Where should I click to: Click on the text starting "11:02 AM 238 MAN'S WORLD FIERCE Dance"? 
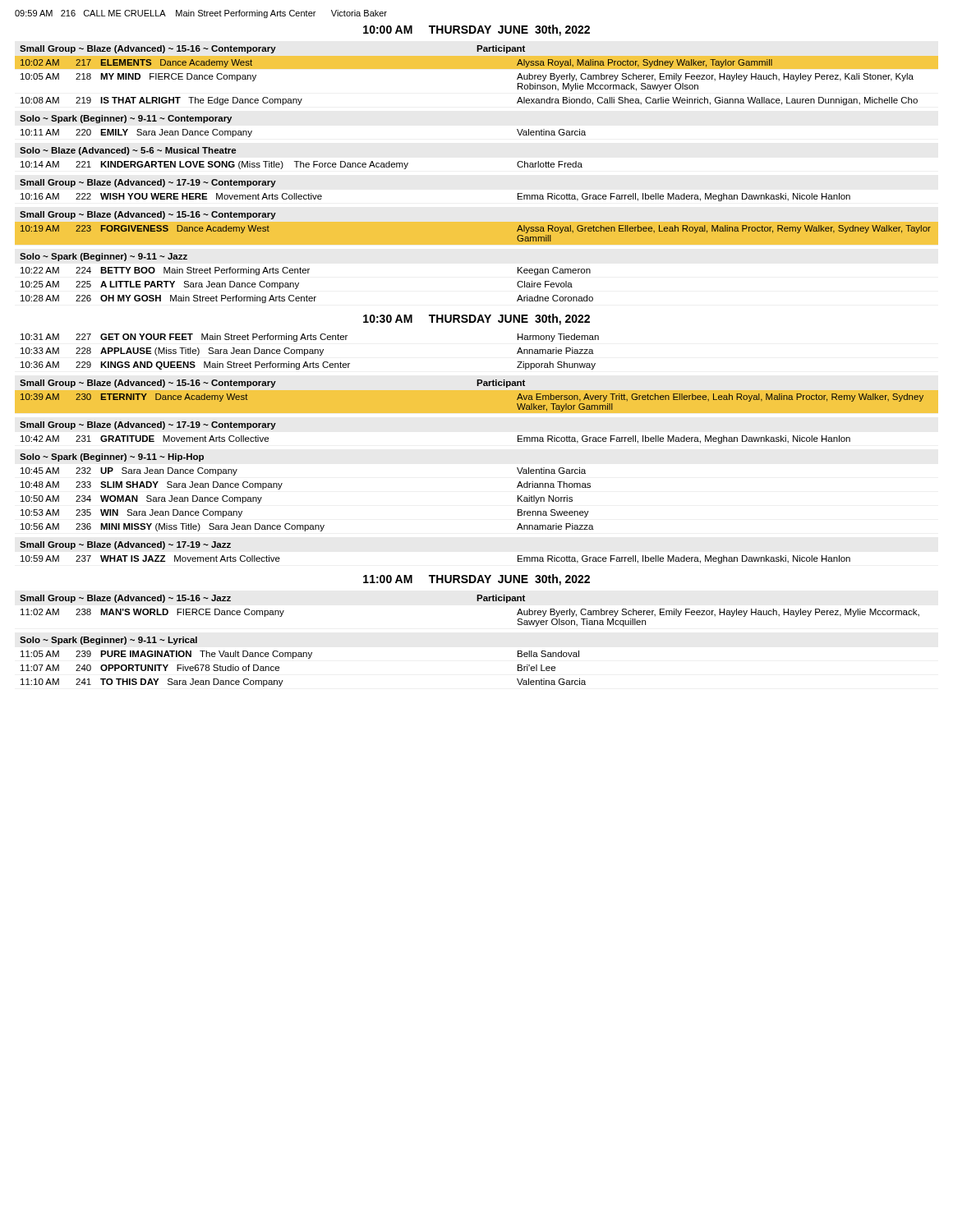pos(41,612)
